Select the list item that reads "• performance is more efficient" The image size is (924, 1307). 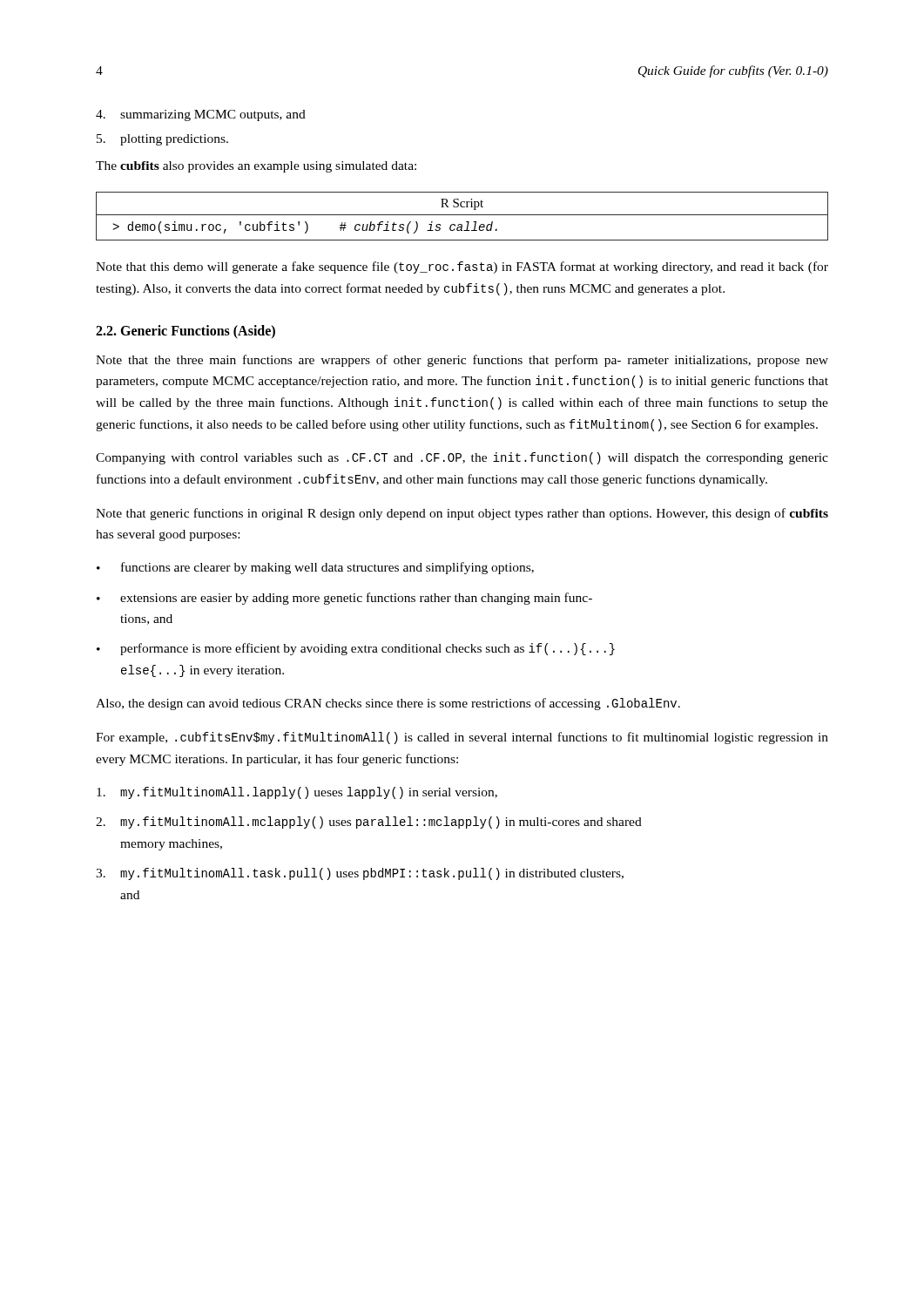point(356,659)
